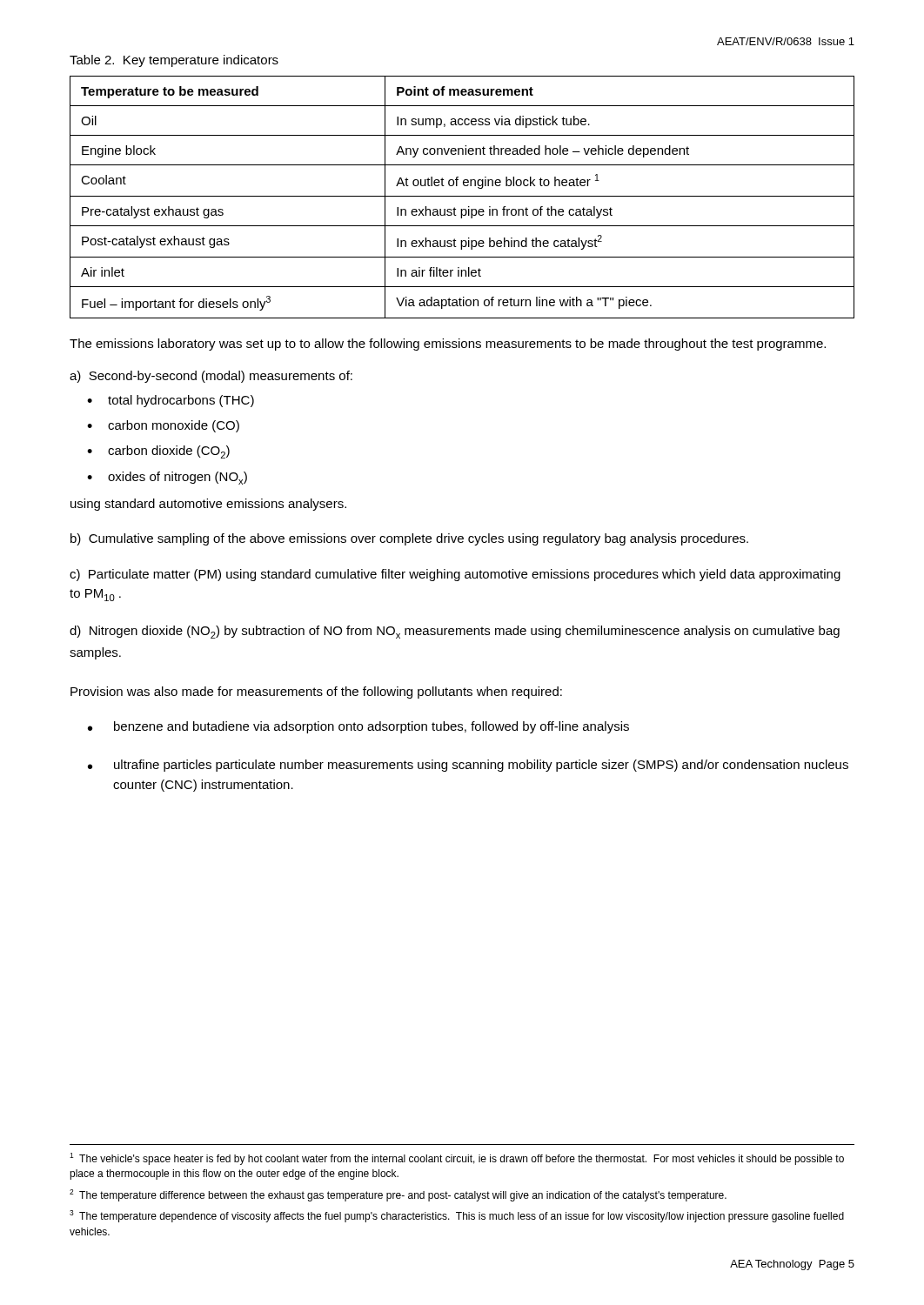Point to the element starting "The emissions laboratory was set"
Viewport: 924px width, 1305px height.
point(448,343)
